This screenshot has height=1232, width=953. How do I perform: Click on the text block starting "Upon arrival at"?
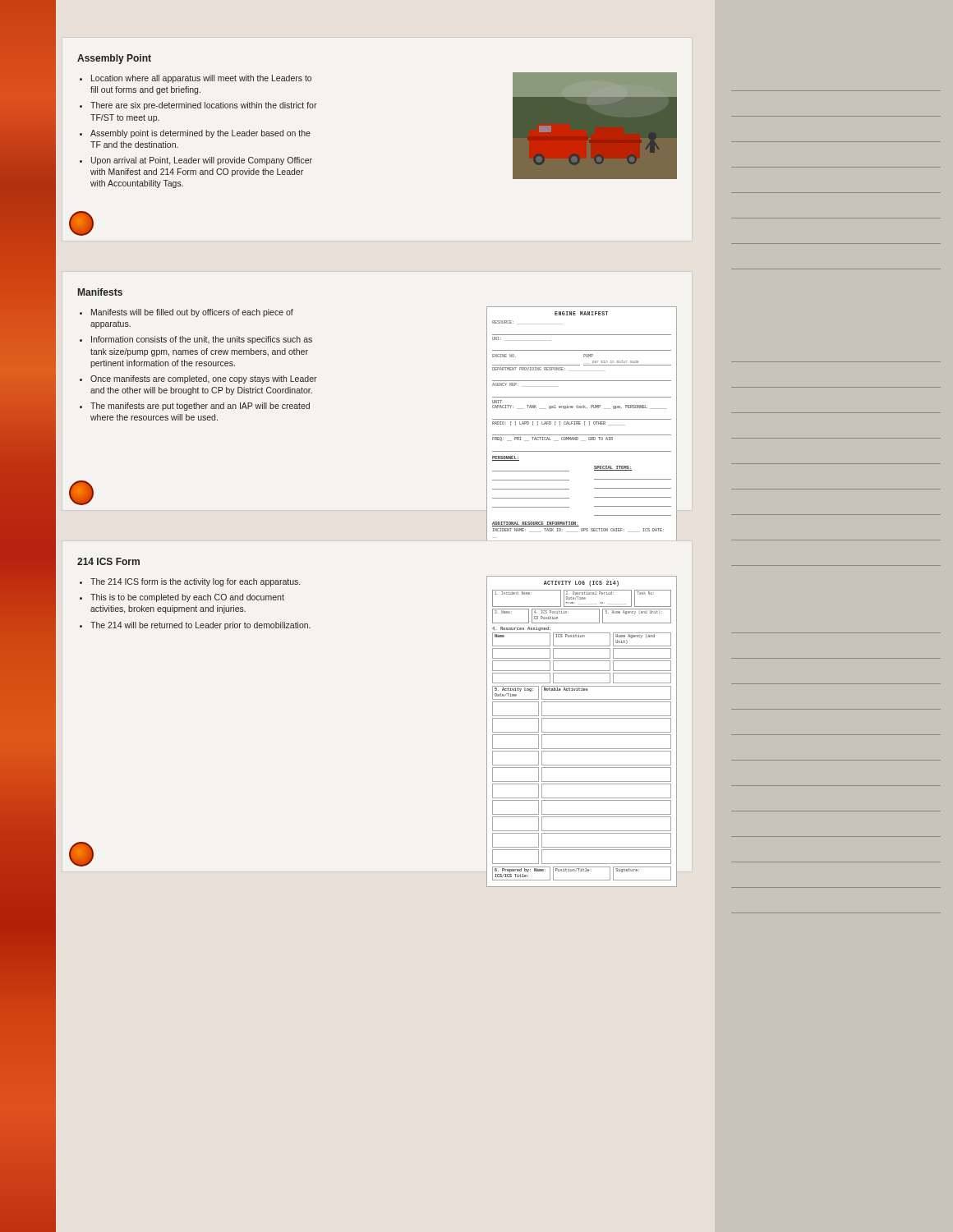[x=201, y=172]
